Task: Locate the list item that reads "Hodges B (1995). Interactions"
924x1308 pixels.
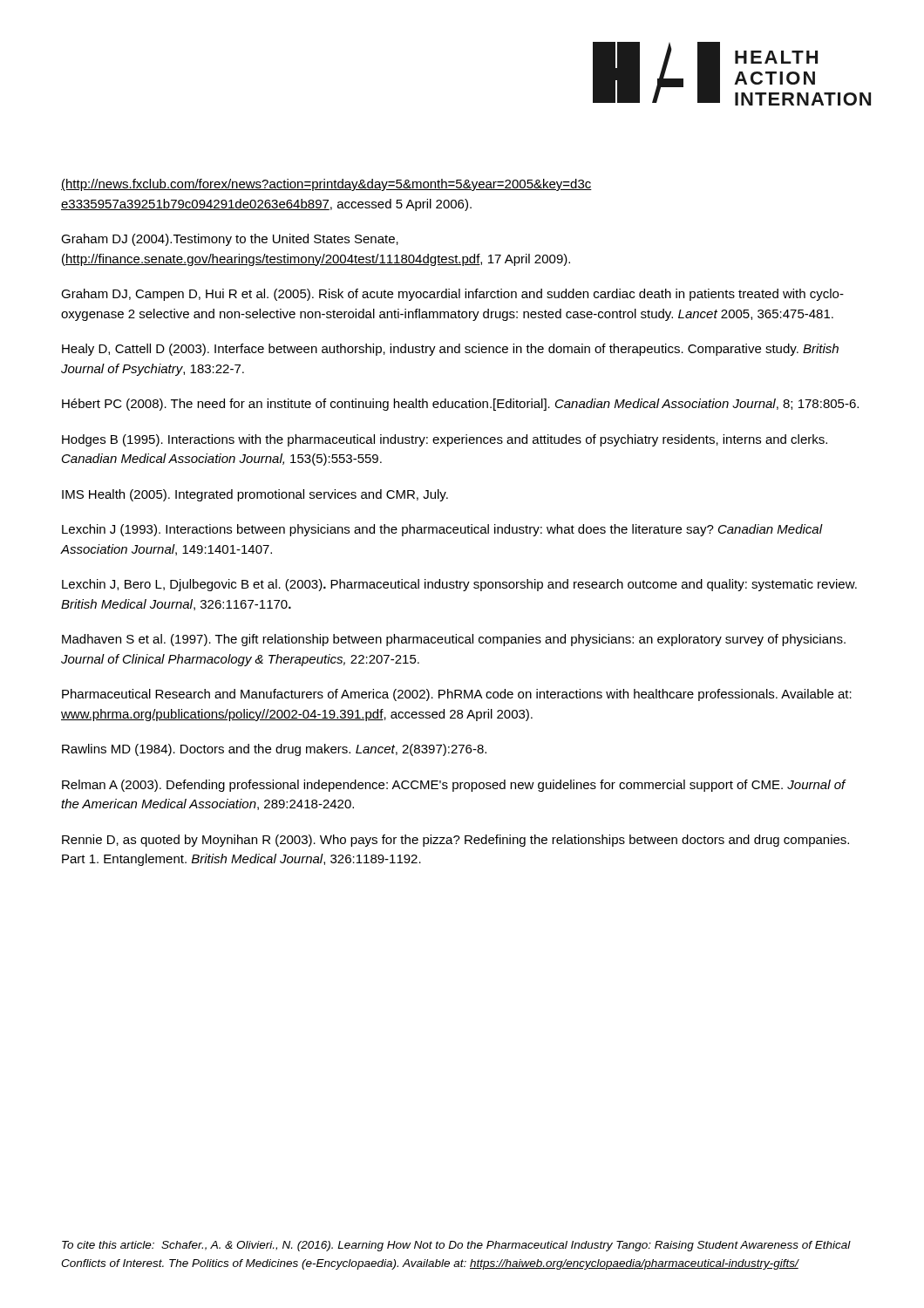Action: (445, 448)
